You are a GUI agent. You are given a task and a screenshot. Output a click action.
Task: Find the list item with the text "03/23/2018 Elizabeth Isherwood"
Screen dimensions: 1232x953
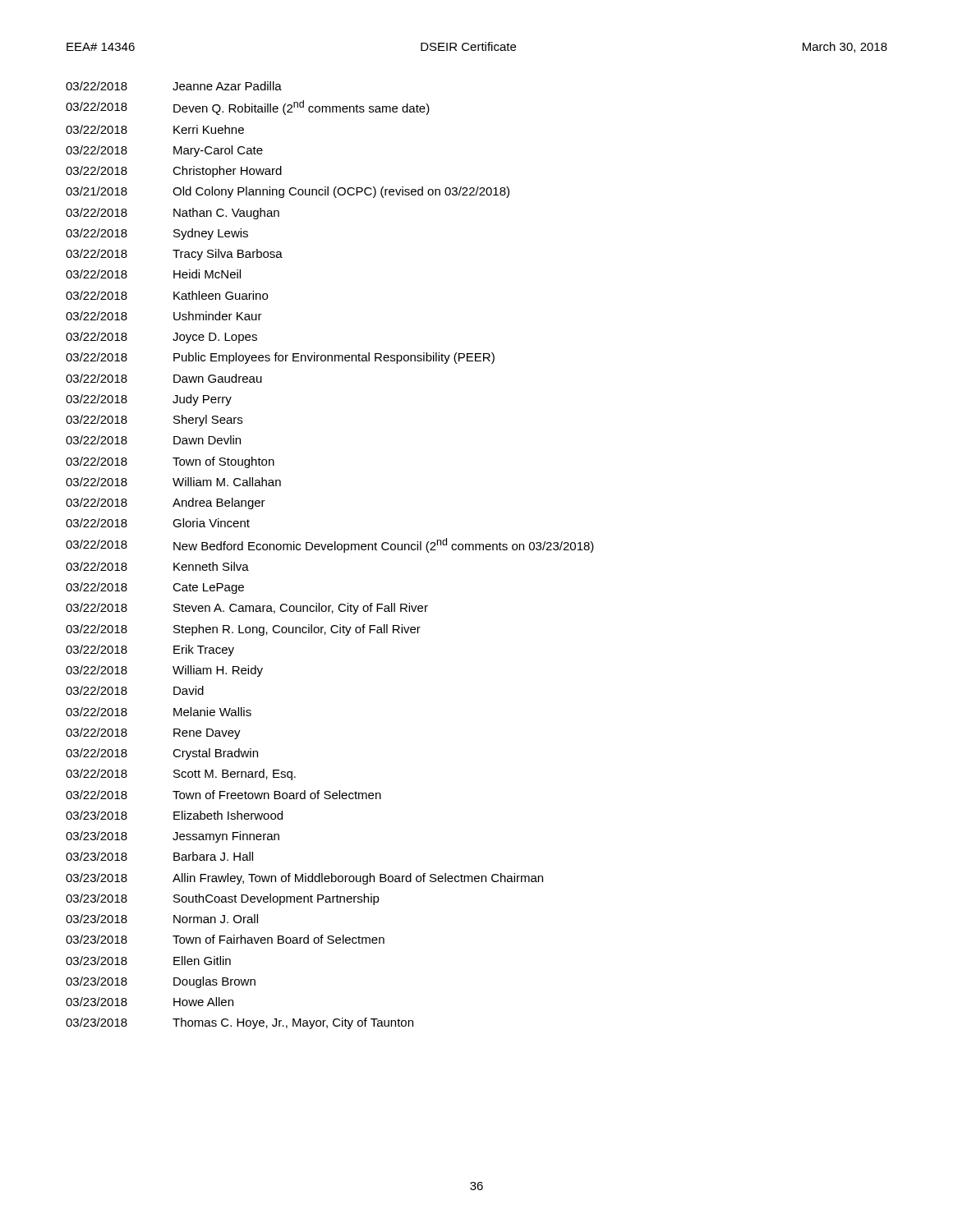pyautogui.click(x=175, y=815)
